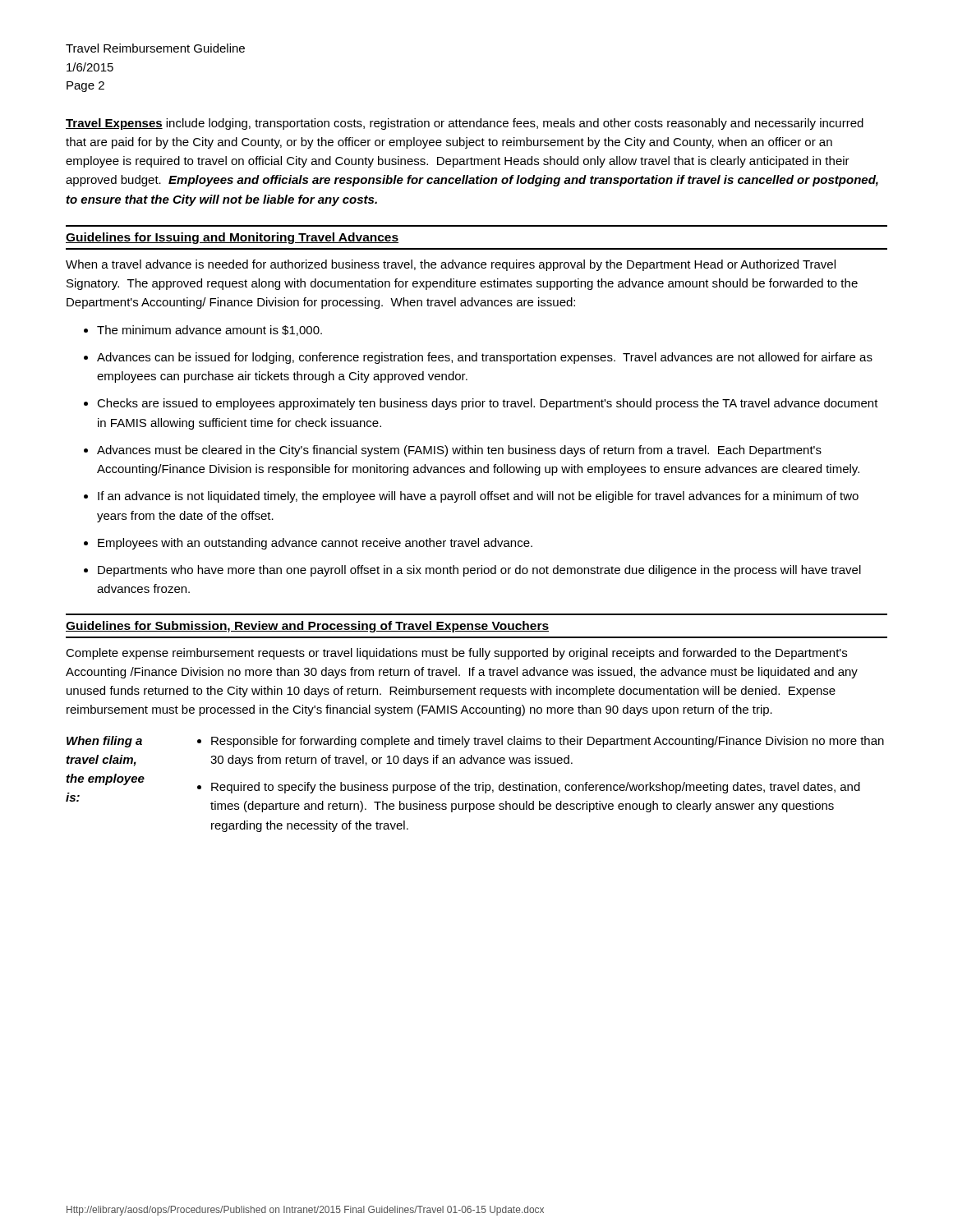This screenshot has width=953, height=1232.
Task: Locate the list item that reads "If an advance is not"
Action: (x=478, y=505)
